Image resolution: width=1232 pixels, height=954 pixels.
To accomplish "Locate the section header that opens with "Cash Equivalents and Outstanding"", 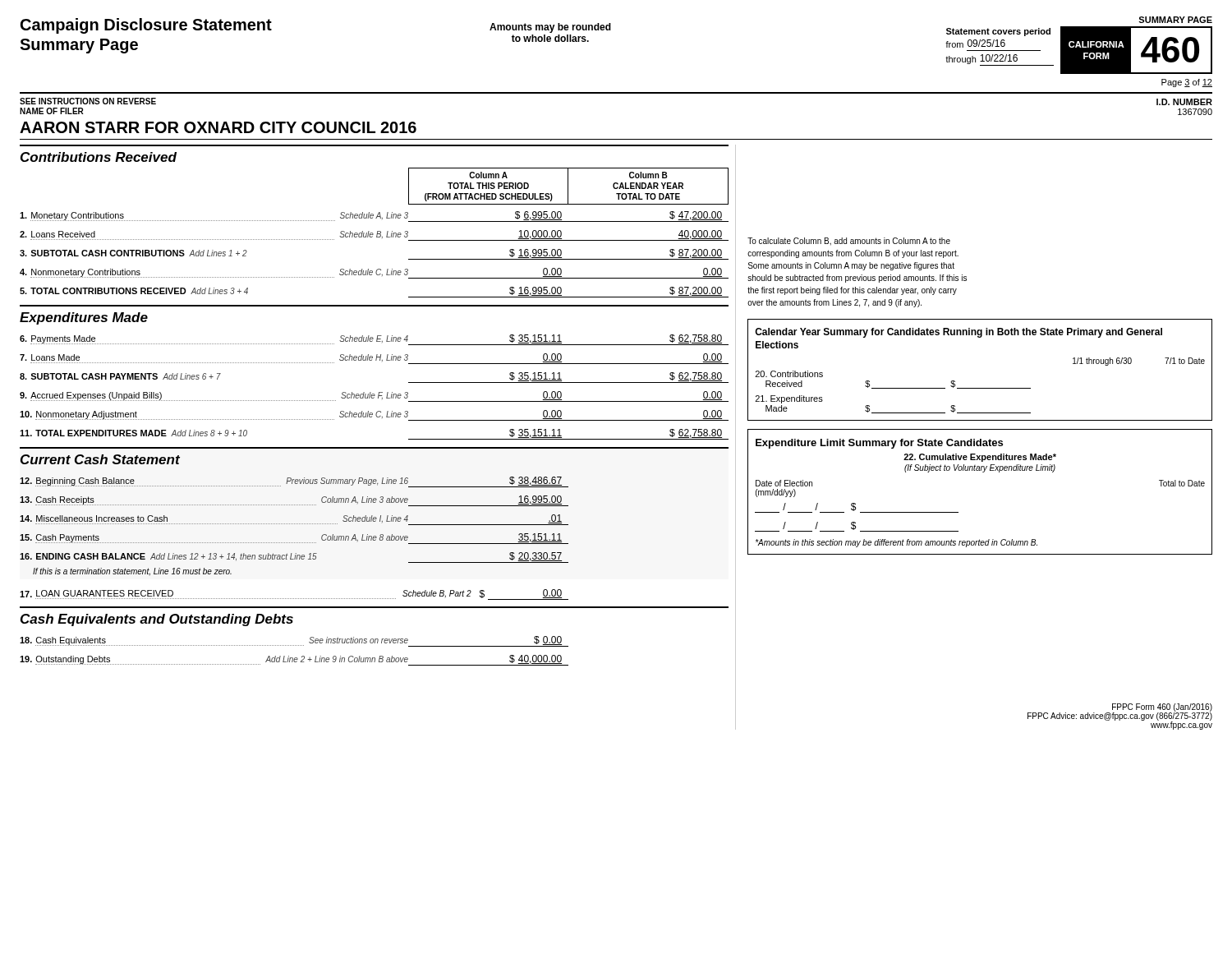I will click(157, 619).
